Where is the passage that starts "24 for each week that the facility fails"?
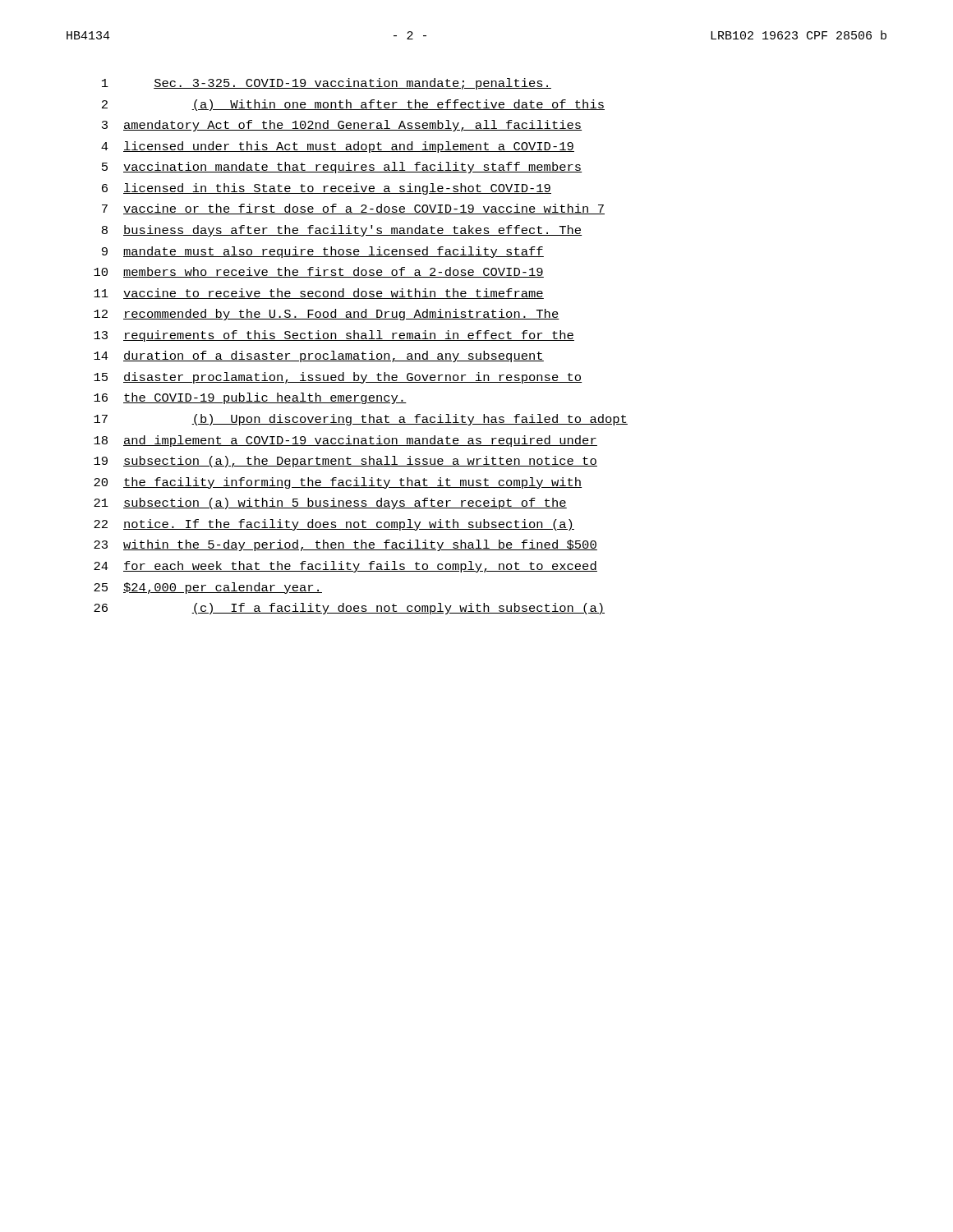 tap(476, 567)
